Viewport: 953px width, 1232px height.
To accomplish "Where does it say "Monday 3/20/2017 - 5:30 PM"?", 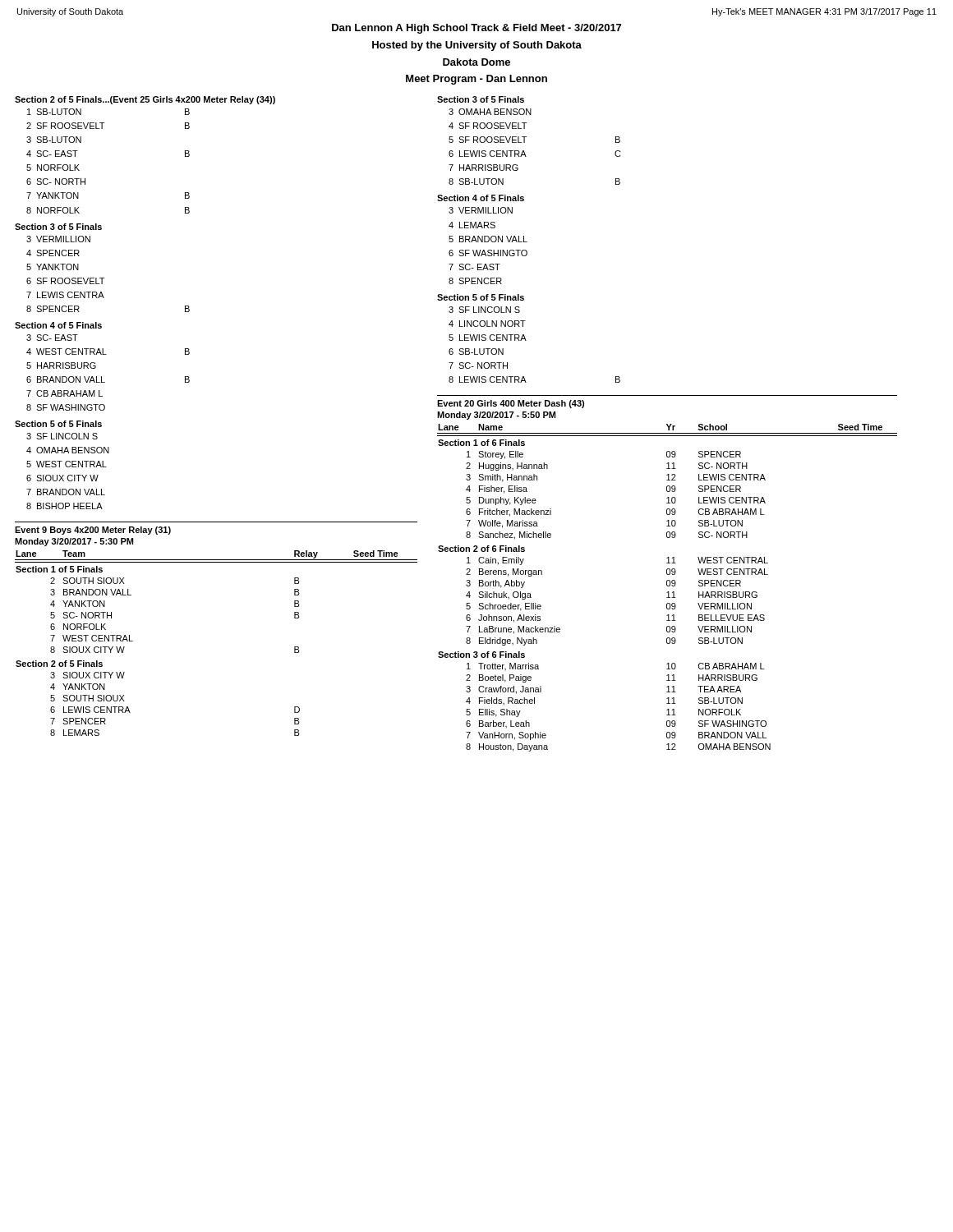I will point(74,542).
